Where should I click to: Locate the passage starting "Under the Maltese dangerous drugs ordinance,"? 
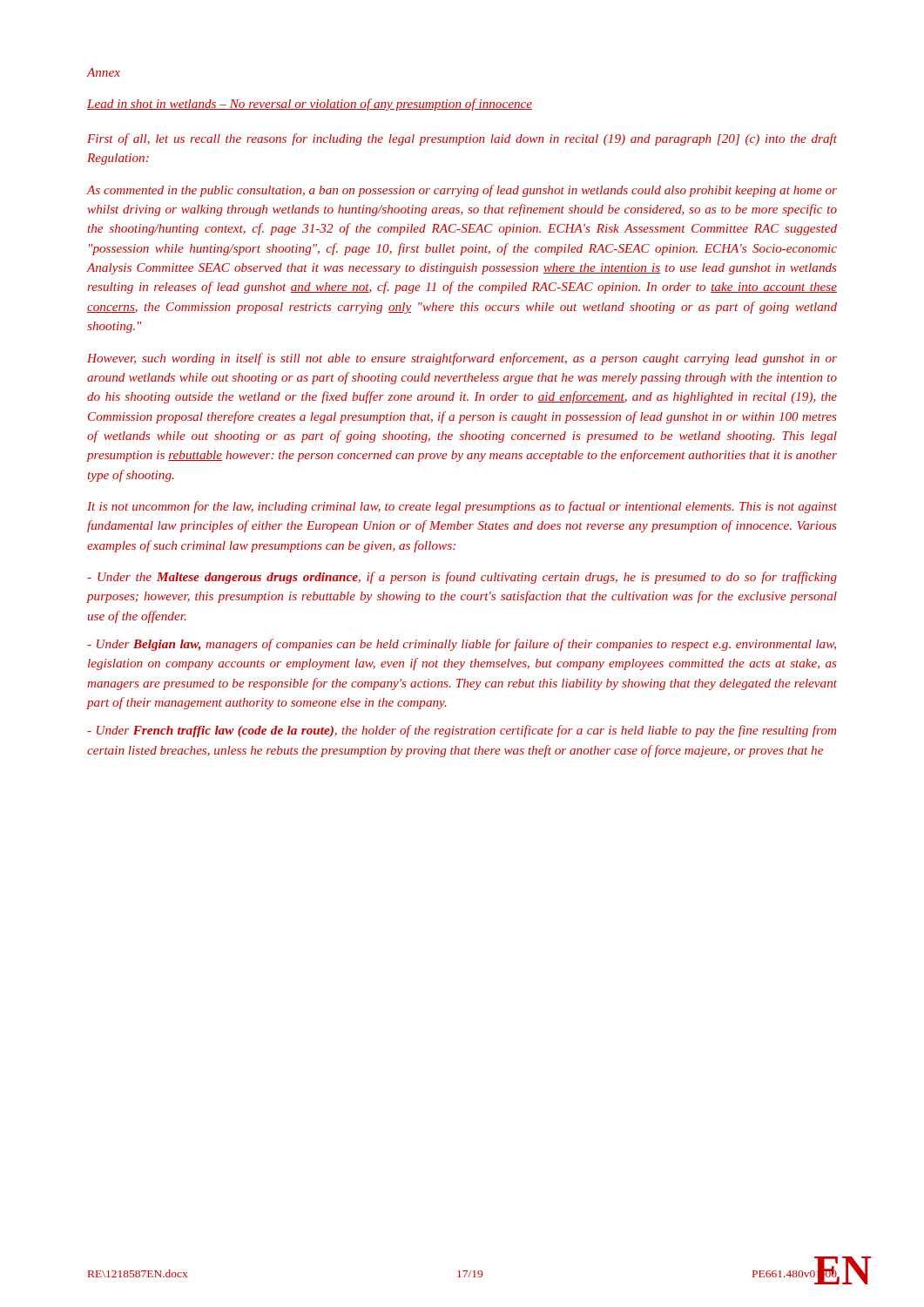pos(462,596)
